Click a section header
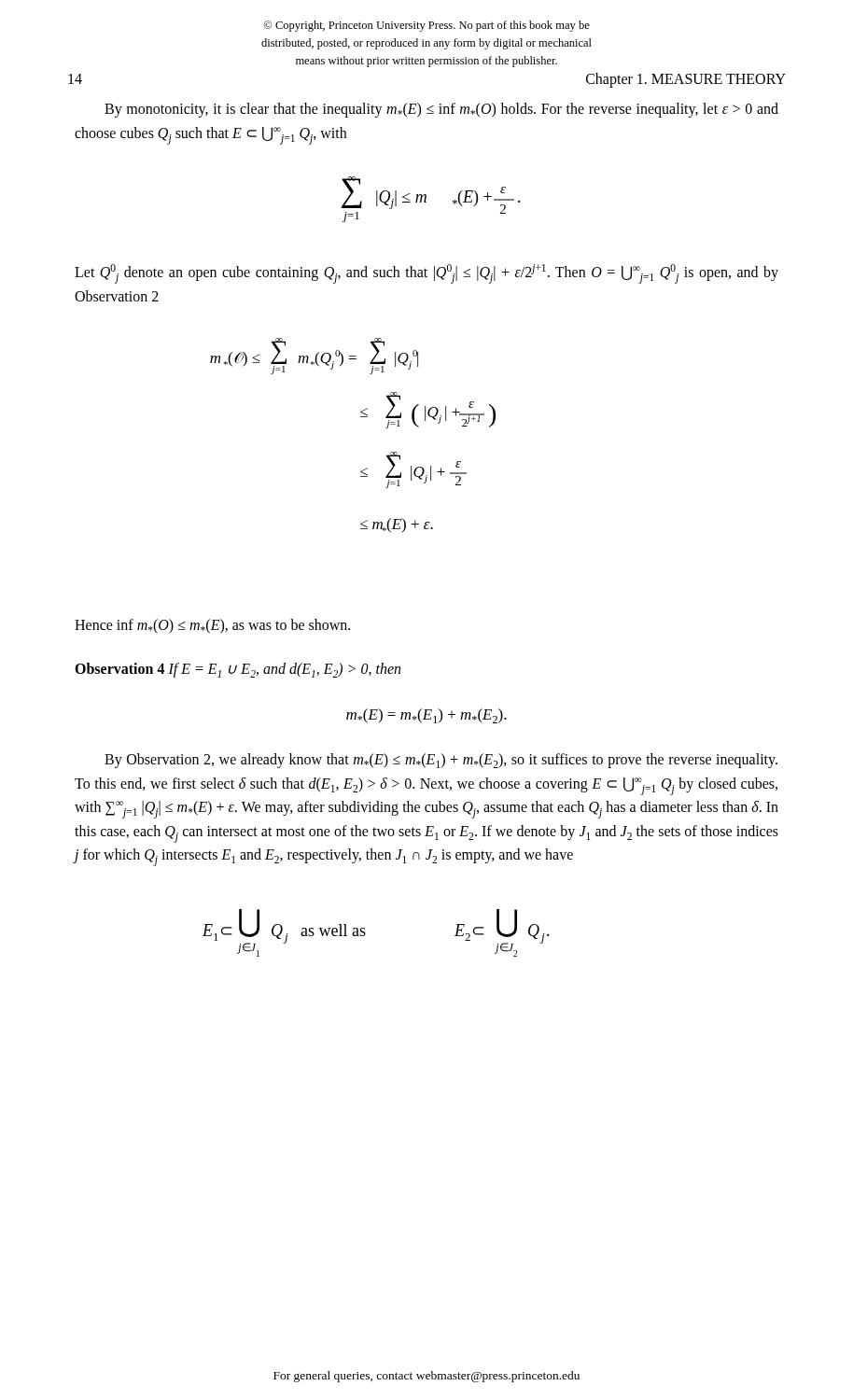Screen dimensions: 1400x853 click(x=238, y=670)
